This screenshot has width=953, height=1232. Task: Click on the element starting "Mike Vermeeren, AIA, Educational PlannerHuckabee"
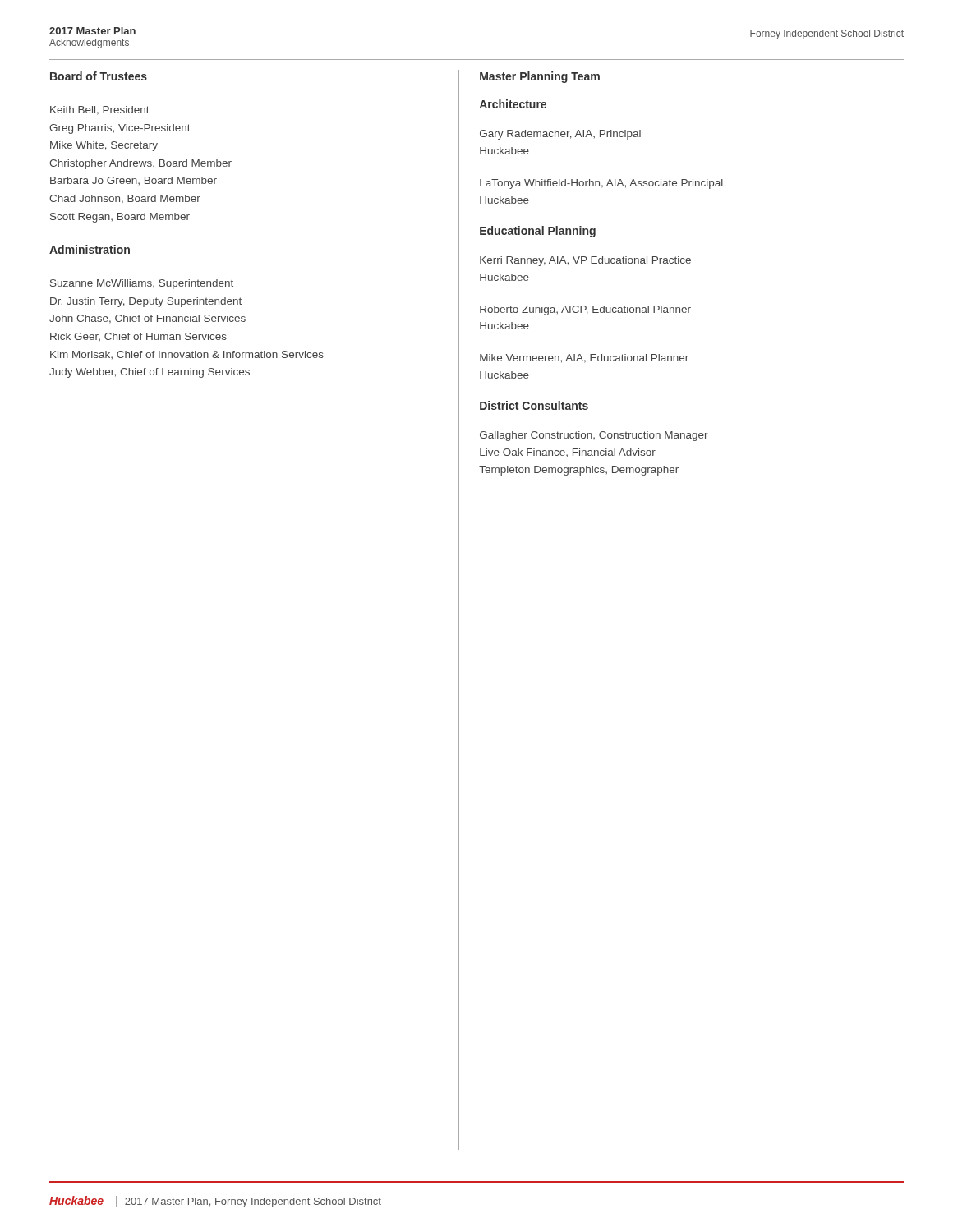coord(584,367)
